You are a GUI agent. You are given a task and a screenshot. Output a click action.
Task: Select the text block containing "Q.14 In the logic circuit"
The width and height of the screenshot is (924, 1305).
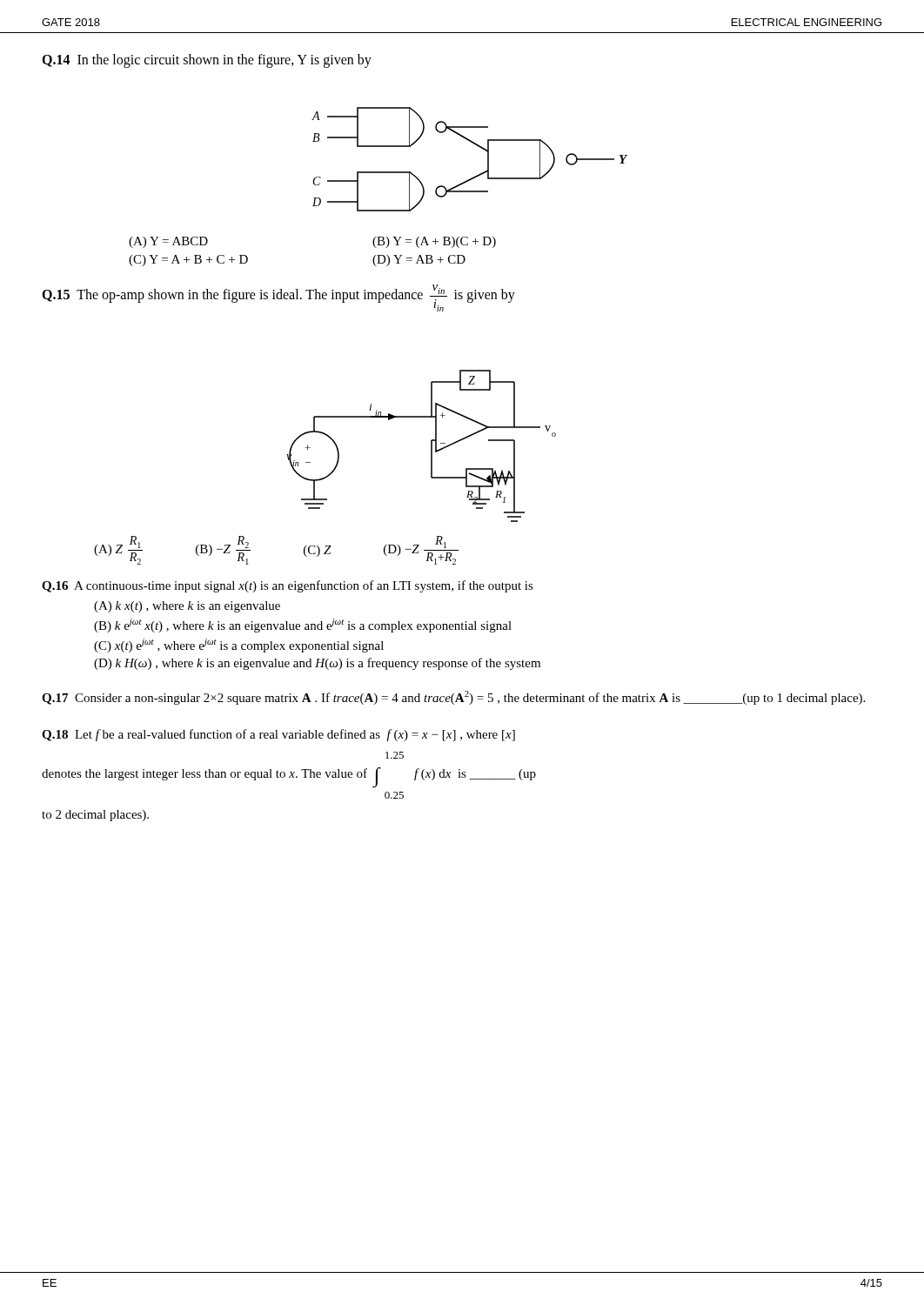pyautogui.click(x=207, y=60)
